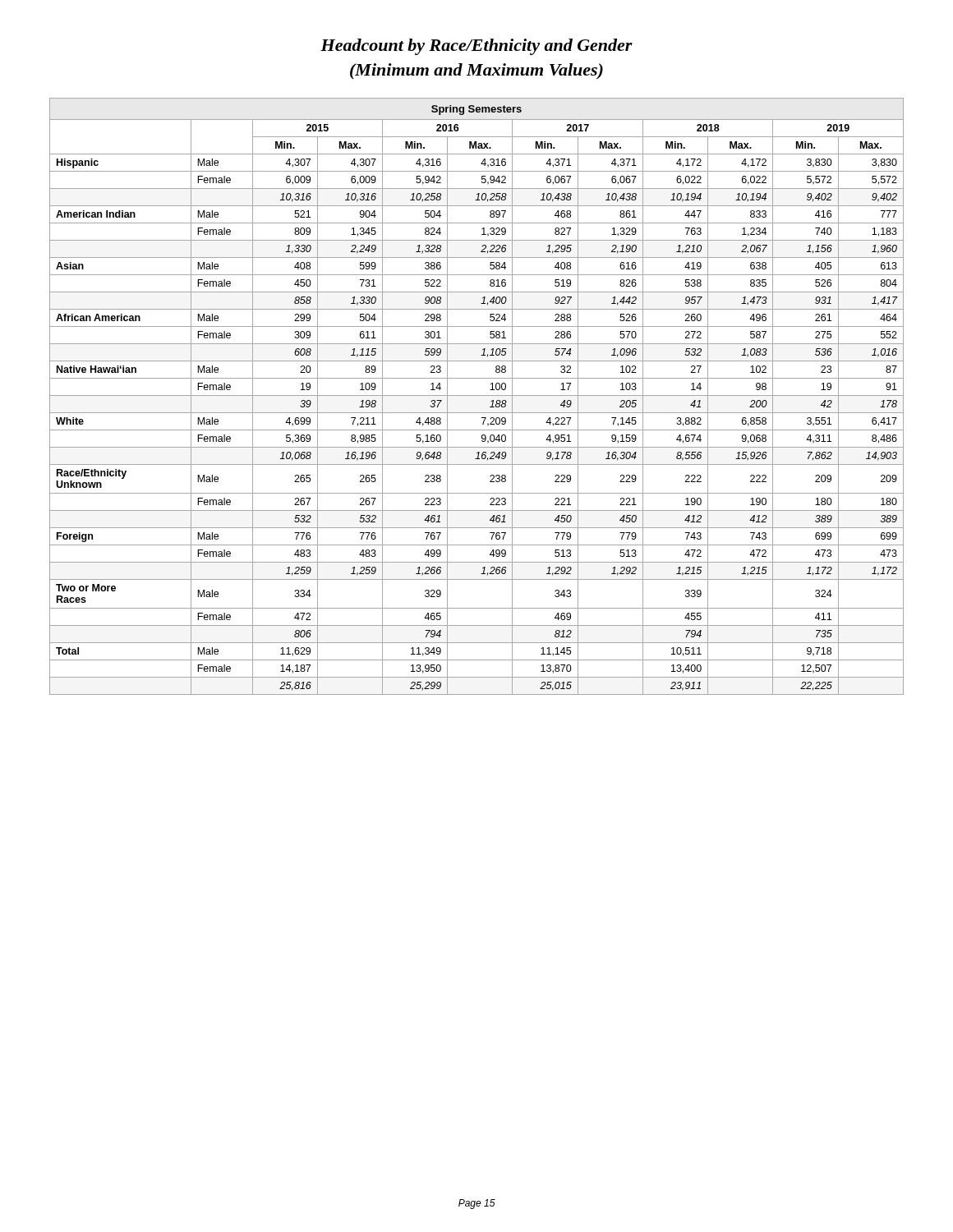Click the table
Viewport: 953px width, 1232px height.
pyautogui.click(x=476, y=396)
